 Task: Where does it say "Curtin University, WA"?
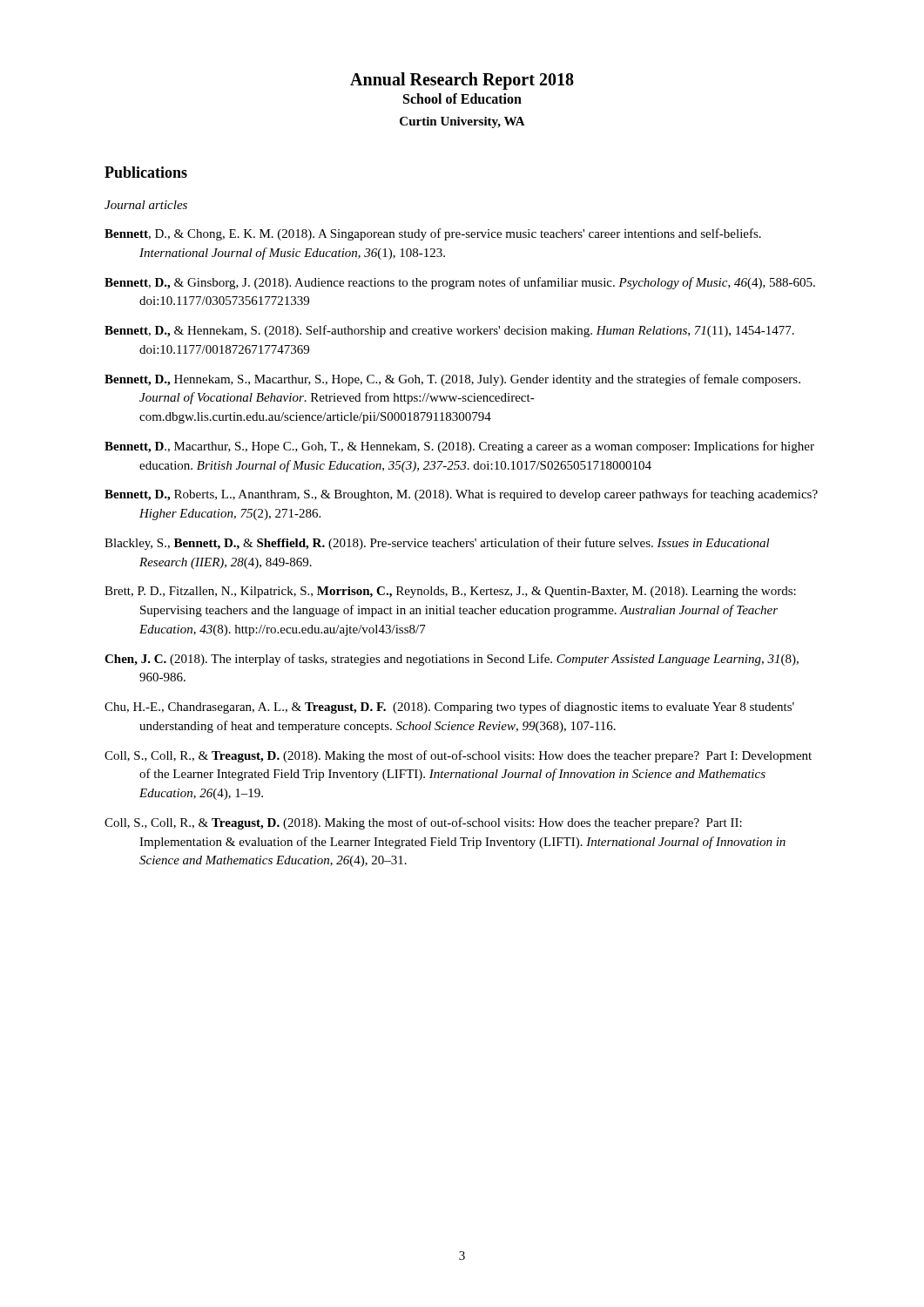pyautogui.click(x=462, y=121)
